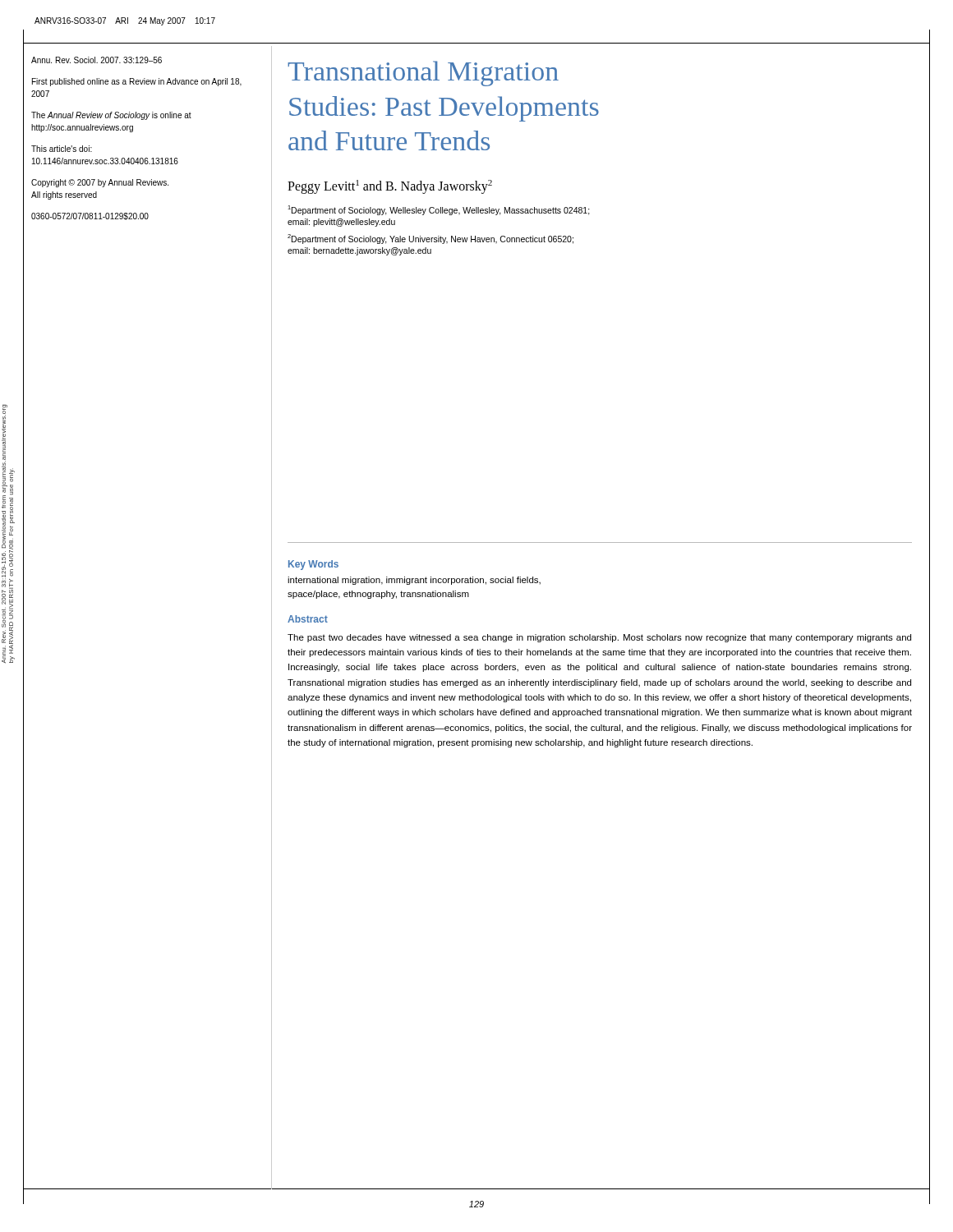Click on the text block that reads "2Department of Sociology, Yale University, New Haven,"
The width and height of the screenshot is (953, 1232).
pyautogui.click(x=431, y=244)
